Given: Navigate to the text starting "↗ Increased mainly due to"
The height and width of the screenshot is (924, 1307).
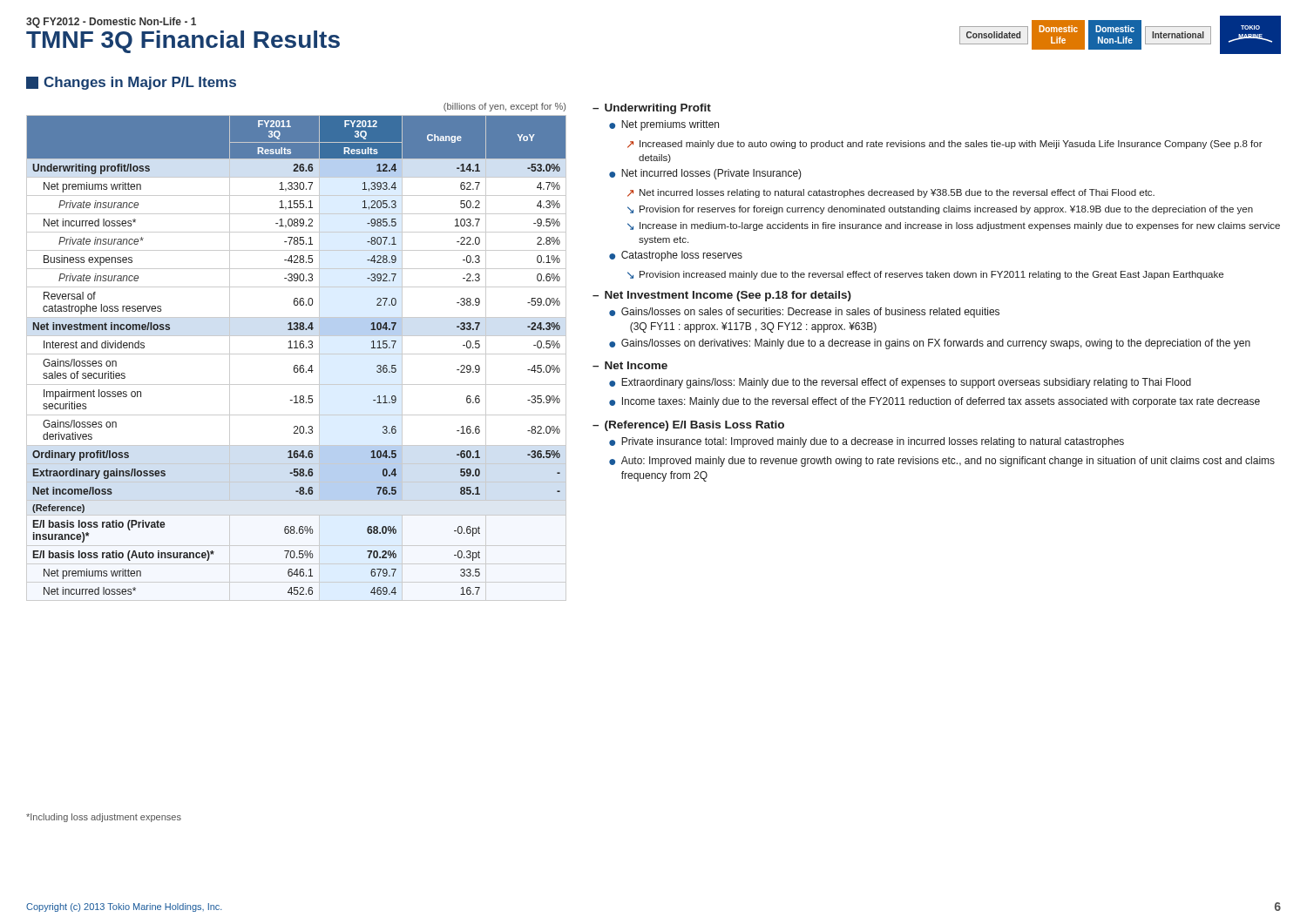Looking at the screenshot, I should click(x=953, y=151).
